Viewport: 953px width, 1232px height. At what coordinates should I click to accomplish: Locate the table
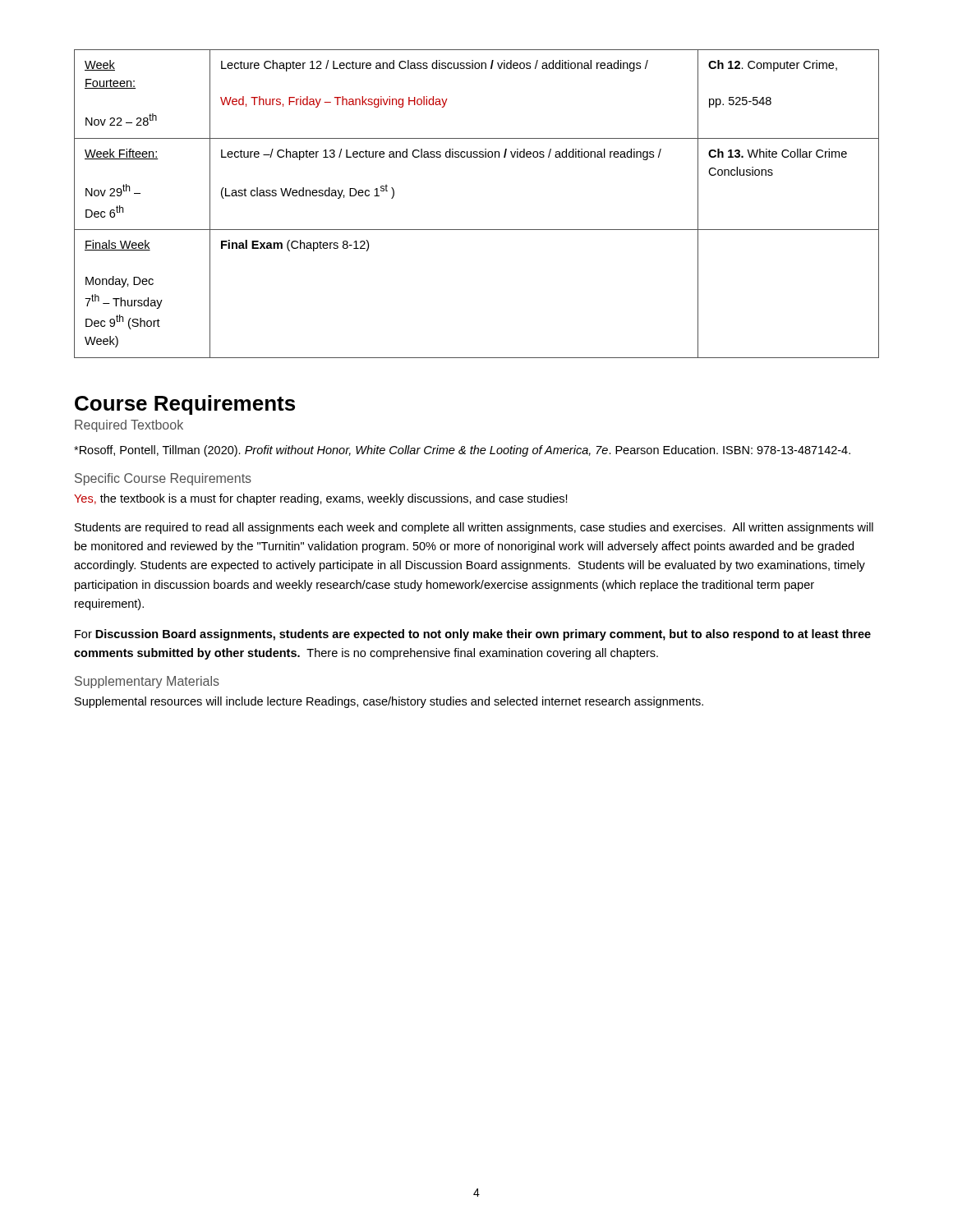coord(476,204)
